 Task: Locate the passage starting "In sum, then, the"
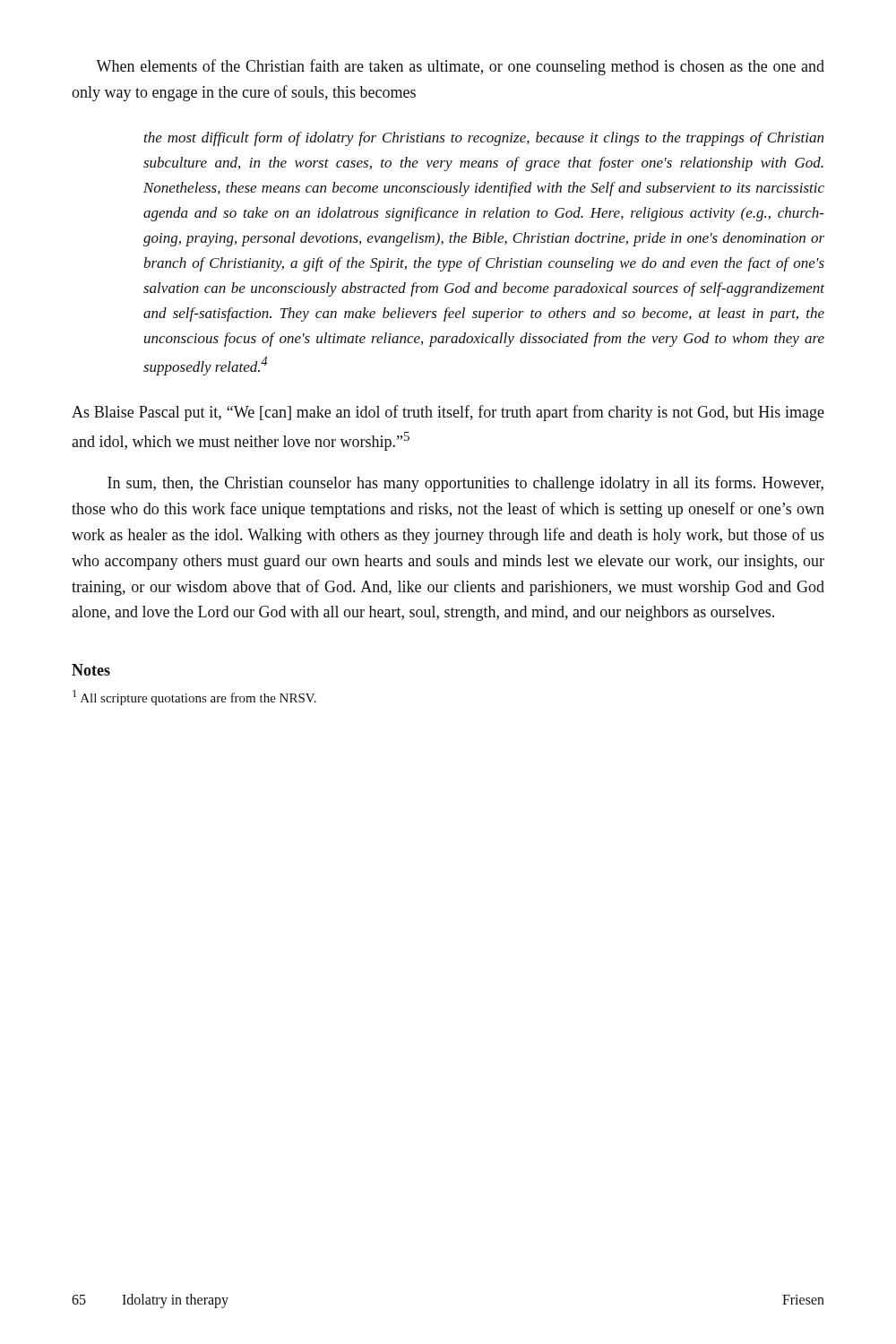448,548
